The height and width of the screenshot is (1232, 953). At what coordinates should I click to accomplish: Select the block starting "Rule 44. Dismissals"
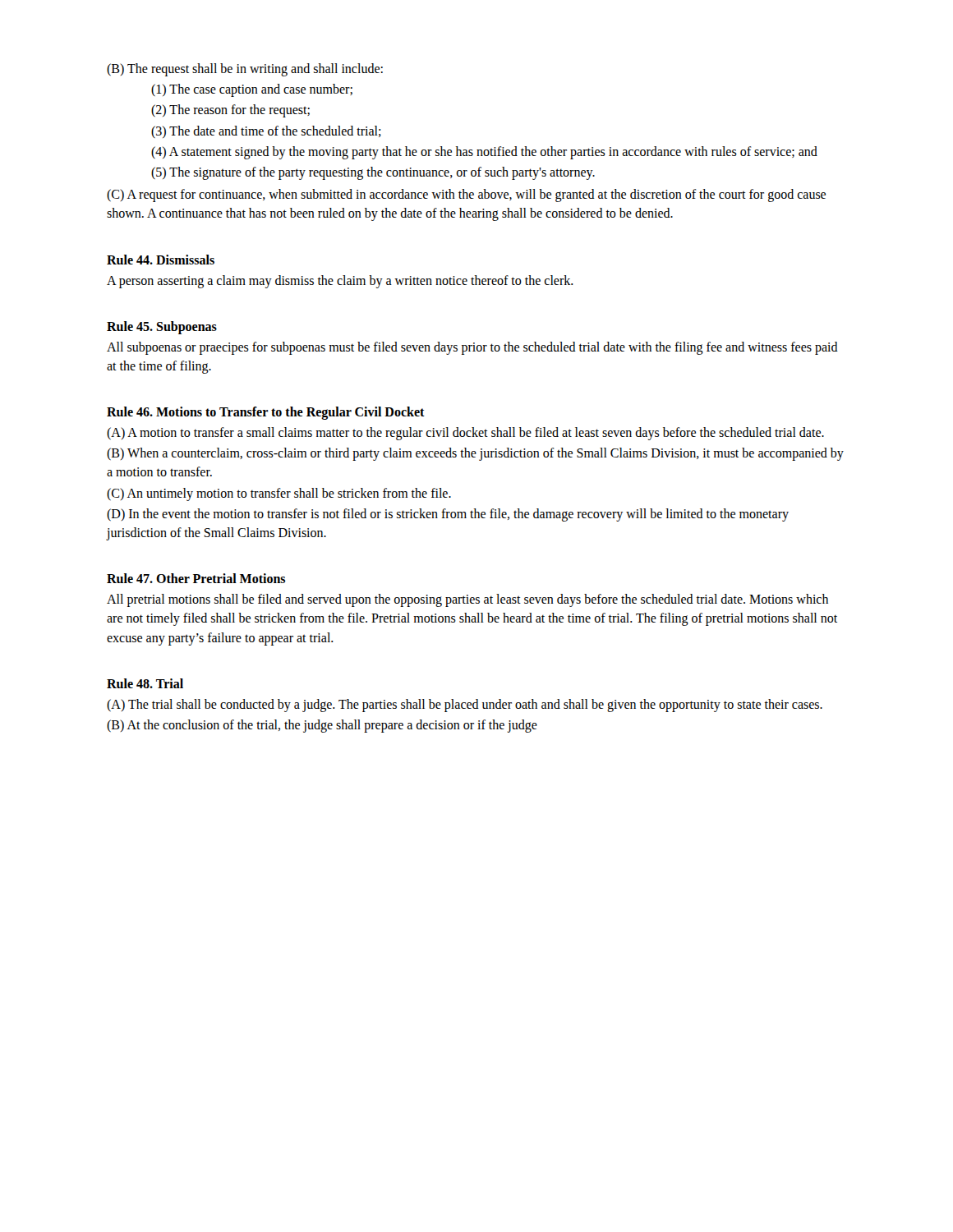click(161, 260)
